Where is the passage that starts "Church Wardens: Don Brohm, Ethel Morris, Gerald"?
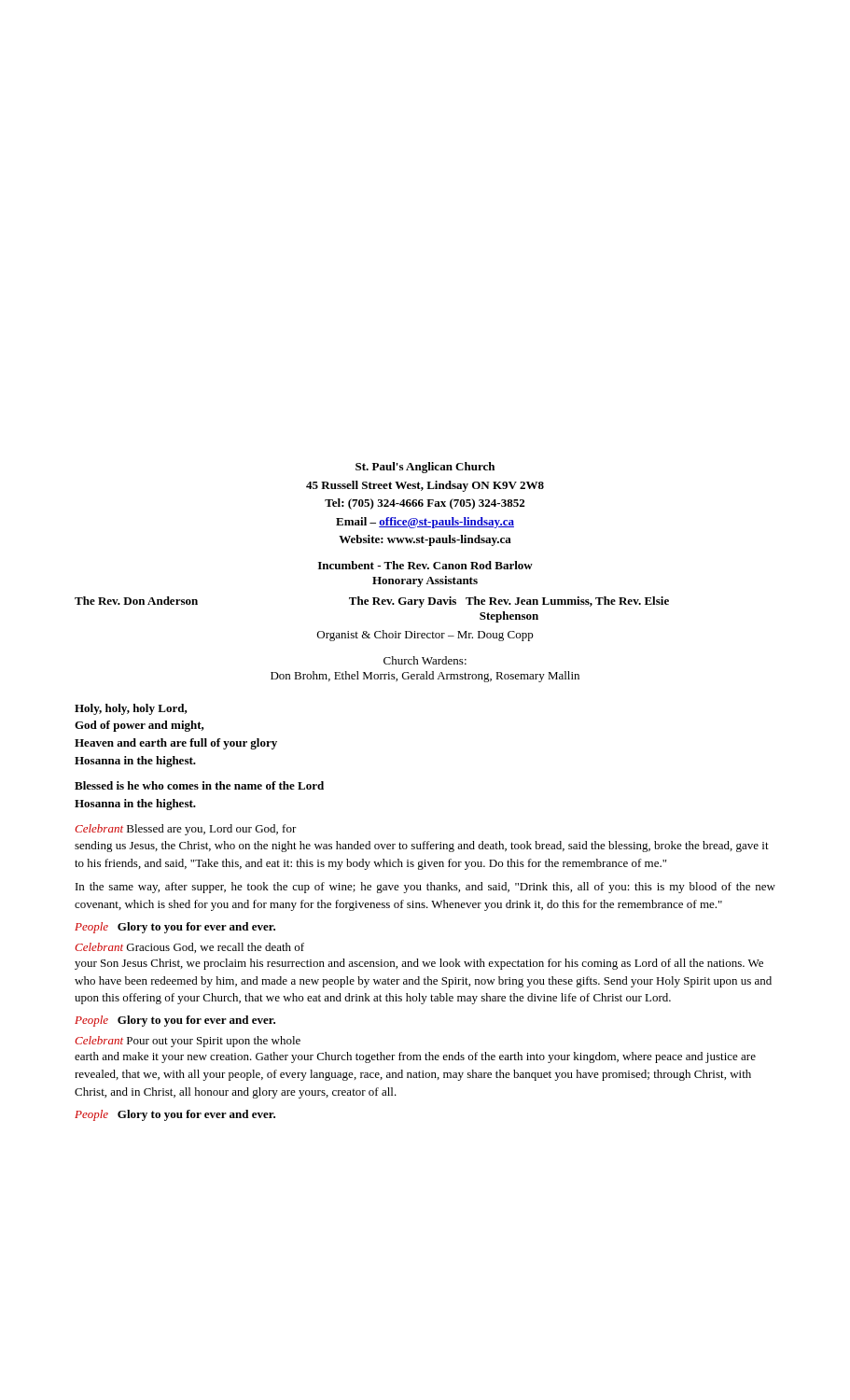This screenshot has height=1400, width=850. click(425, 667)
